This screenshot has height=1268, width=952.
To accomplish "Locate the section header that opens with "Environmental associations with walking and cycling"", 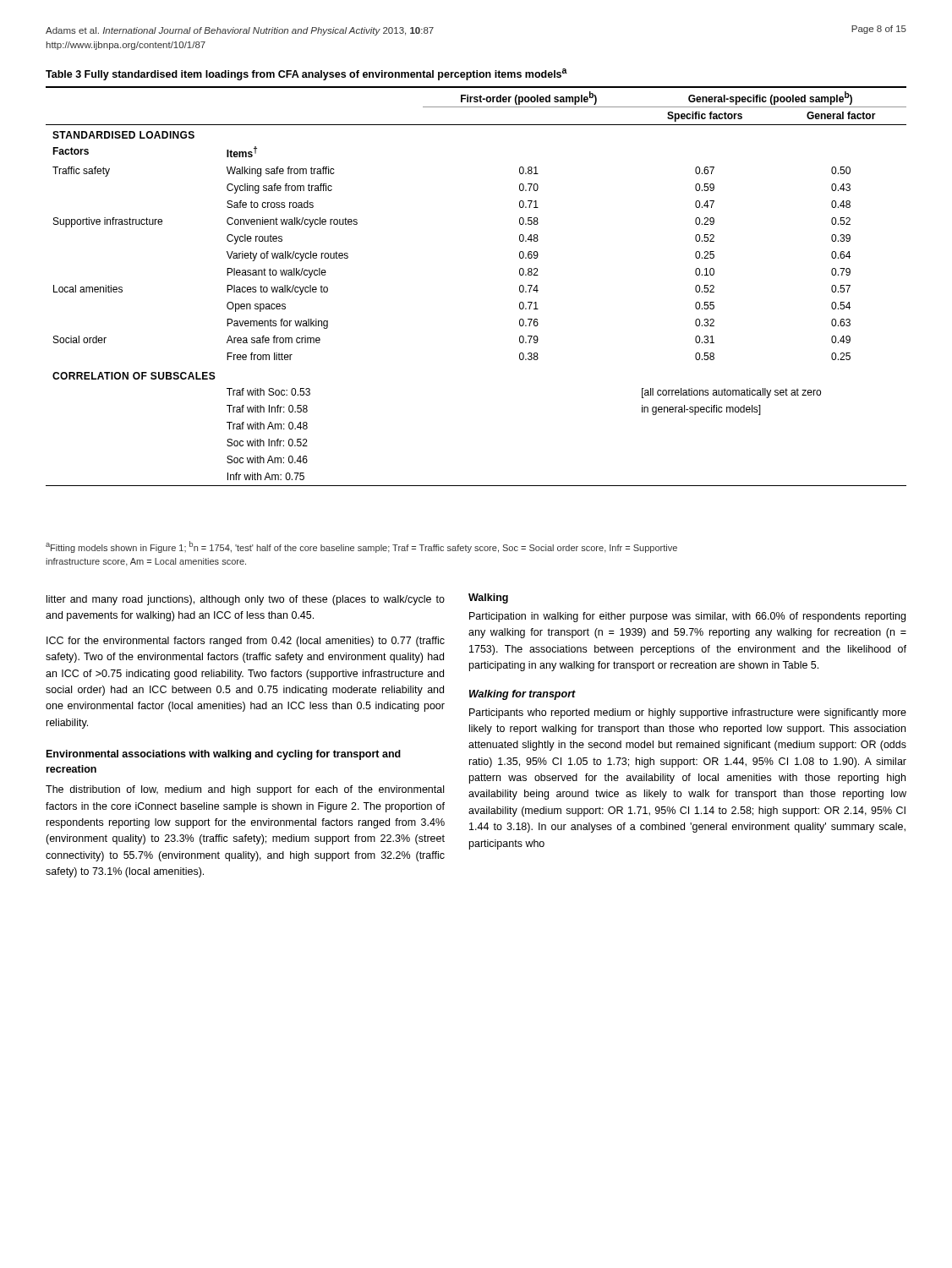I will point(223,762).
